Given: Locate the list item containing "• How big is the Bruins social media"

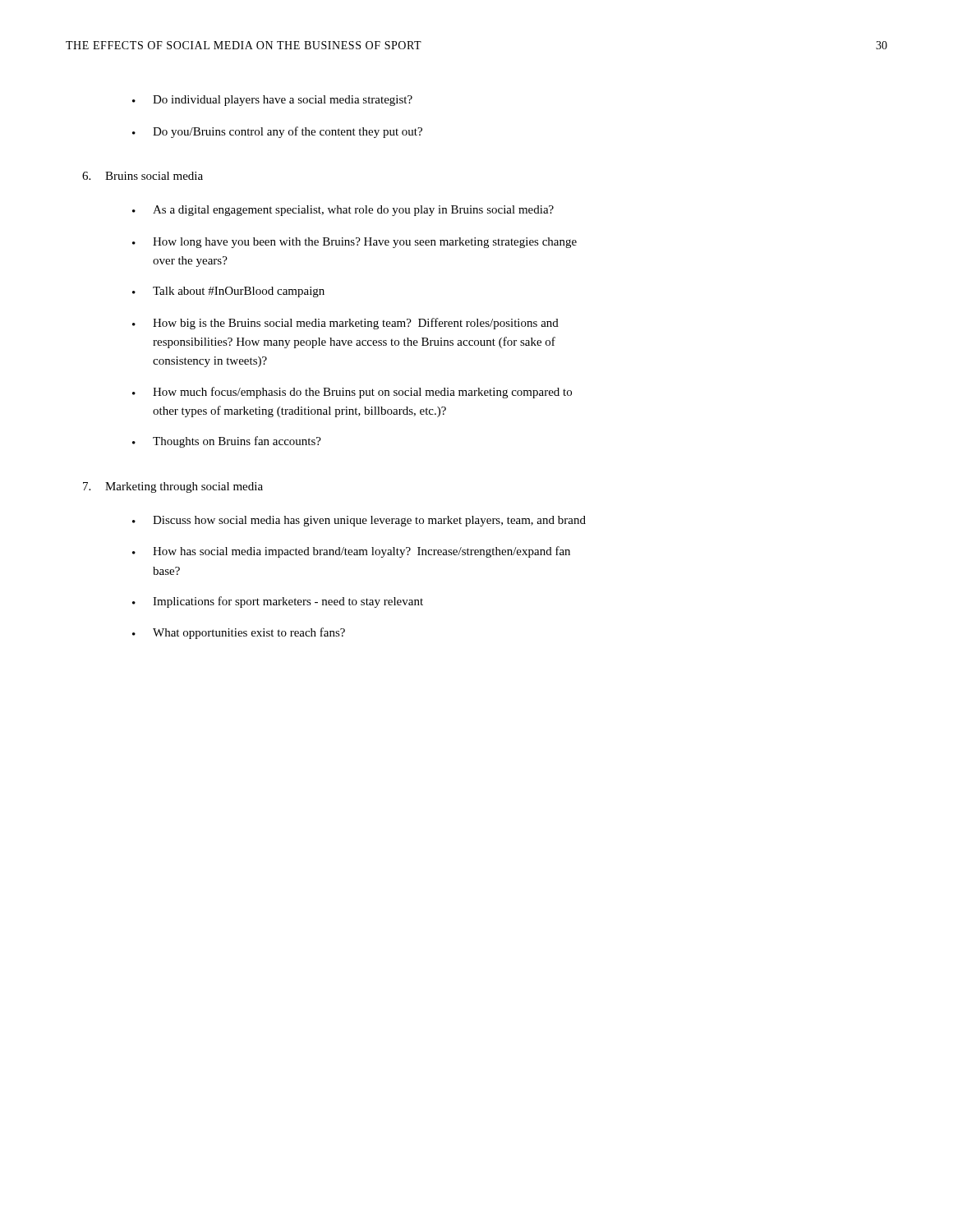Looking at the screenshot, I should (x=345, y=342).
